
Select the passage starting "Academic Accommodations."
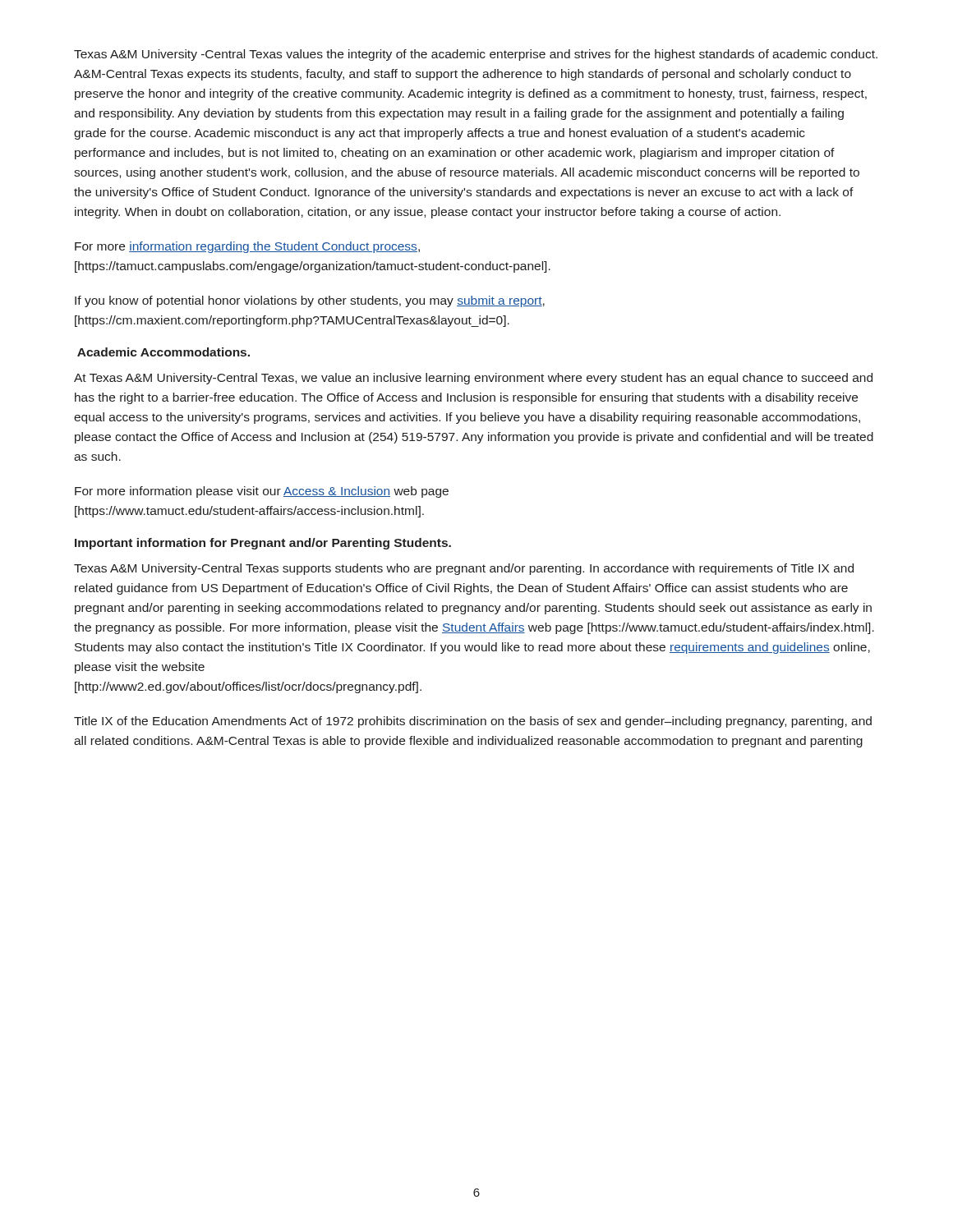[162, 352]
